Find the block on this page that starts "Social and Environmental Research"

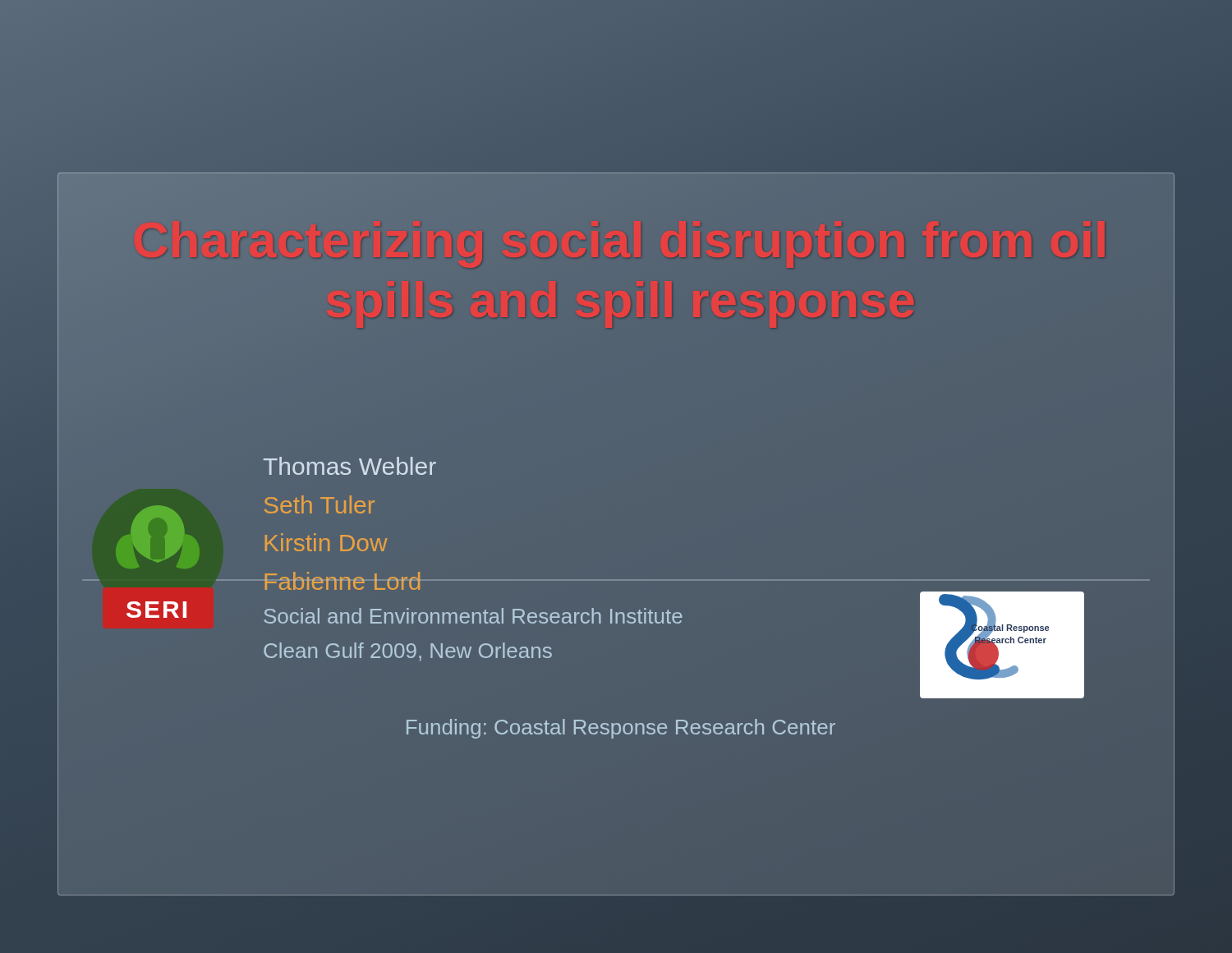(x=575, y=634)
